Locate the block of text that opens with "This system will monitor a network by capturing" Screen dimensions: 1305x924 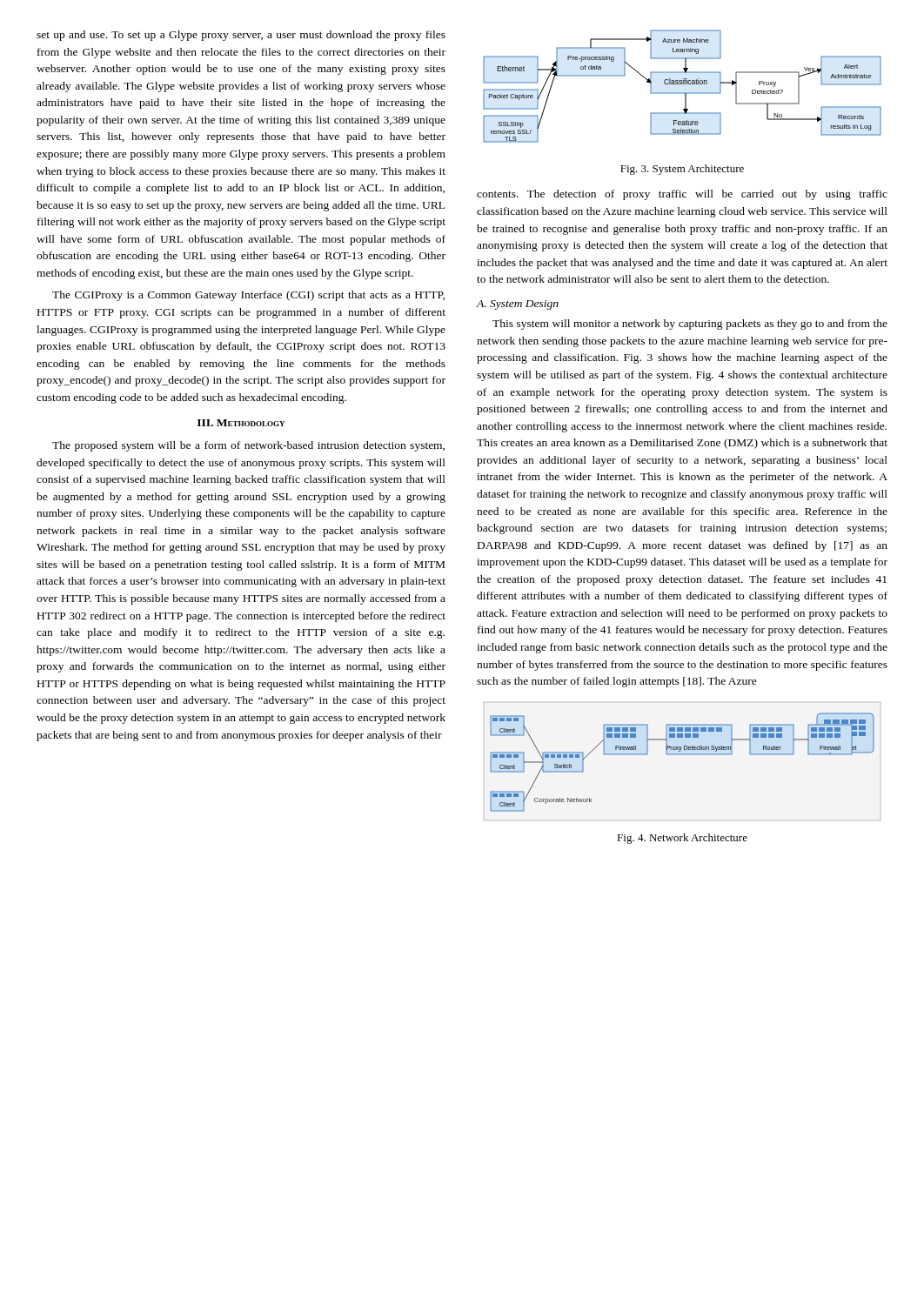pyautogui.click(x=682, y=502)
